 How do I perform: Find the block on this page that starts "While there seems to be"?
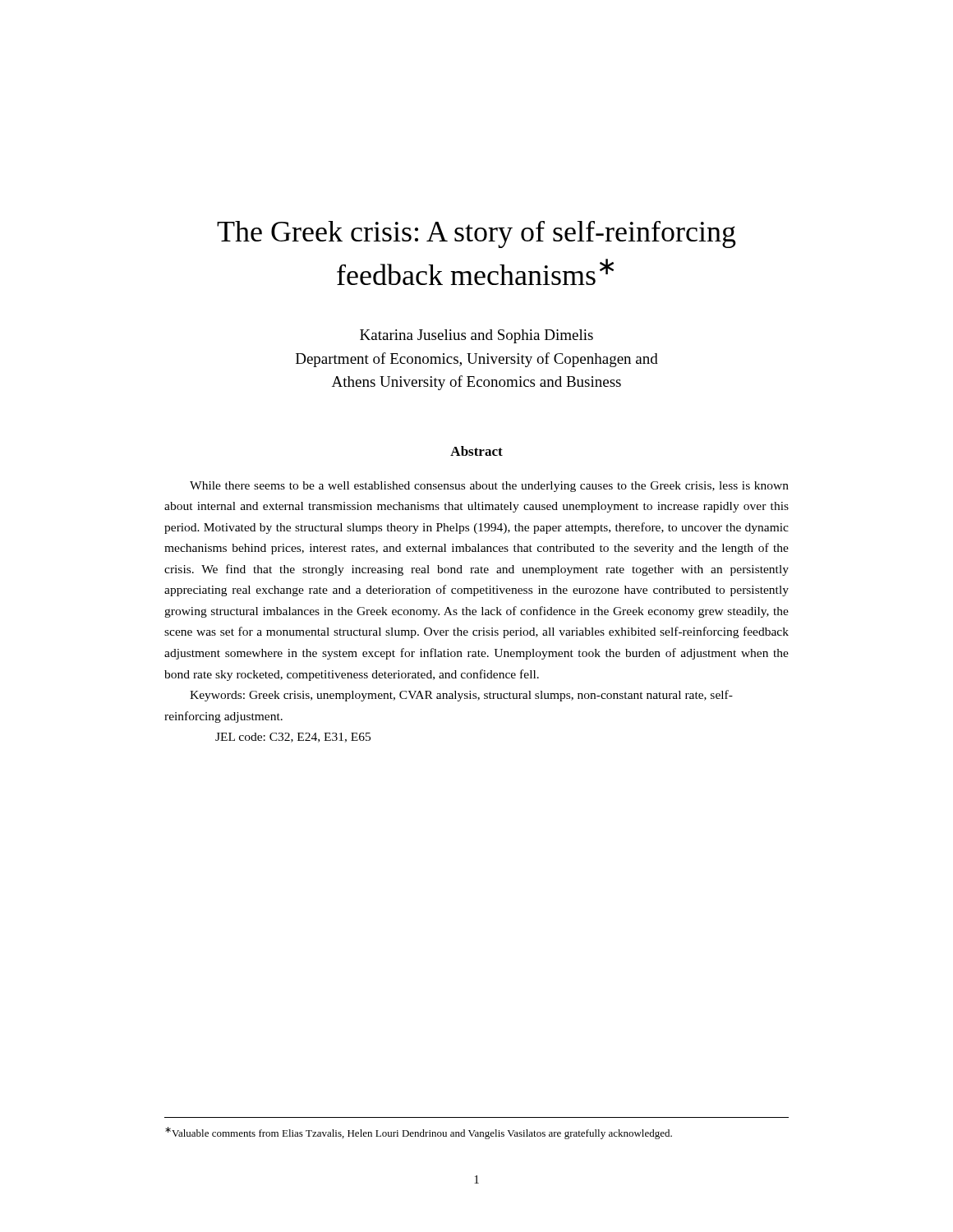point(476,611)
